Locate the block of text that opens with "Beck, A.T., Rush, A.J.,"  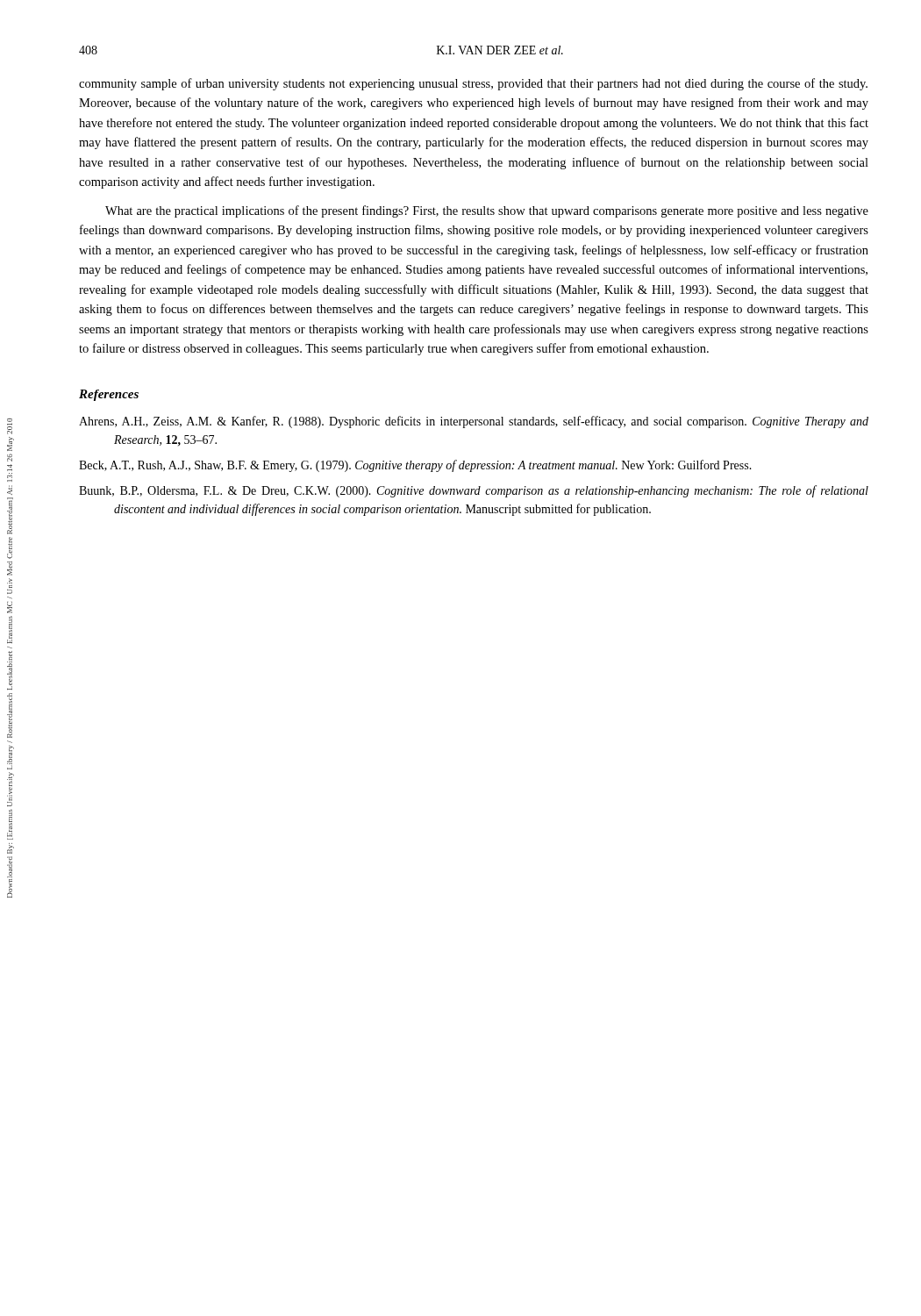click(415, 465)
